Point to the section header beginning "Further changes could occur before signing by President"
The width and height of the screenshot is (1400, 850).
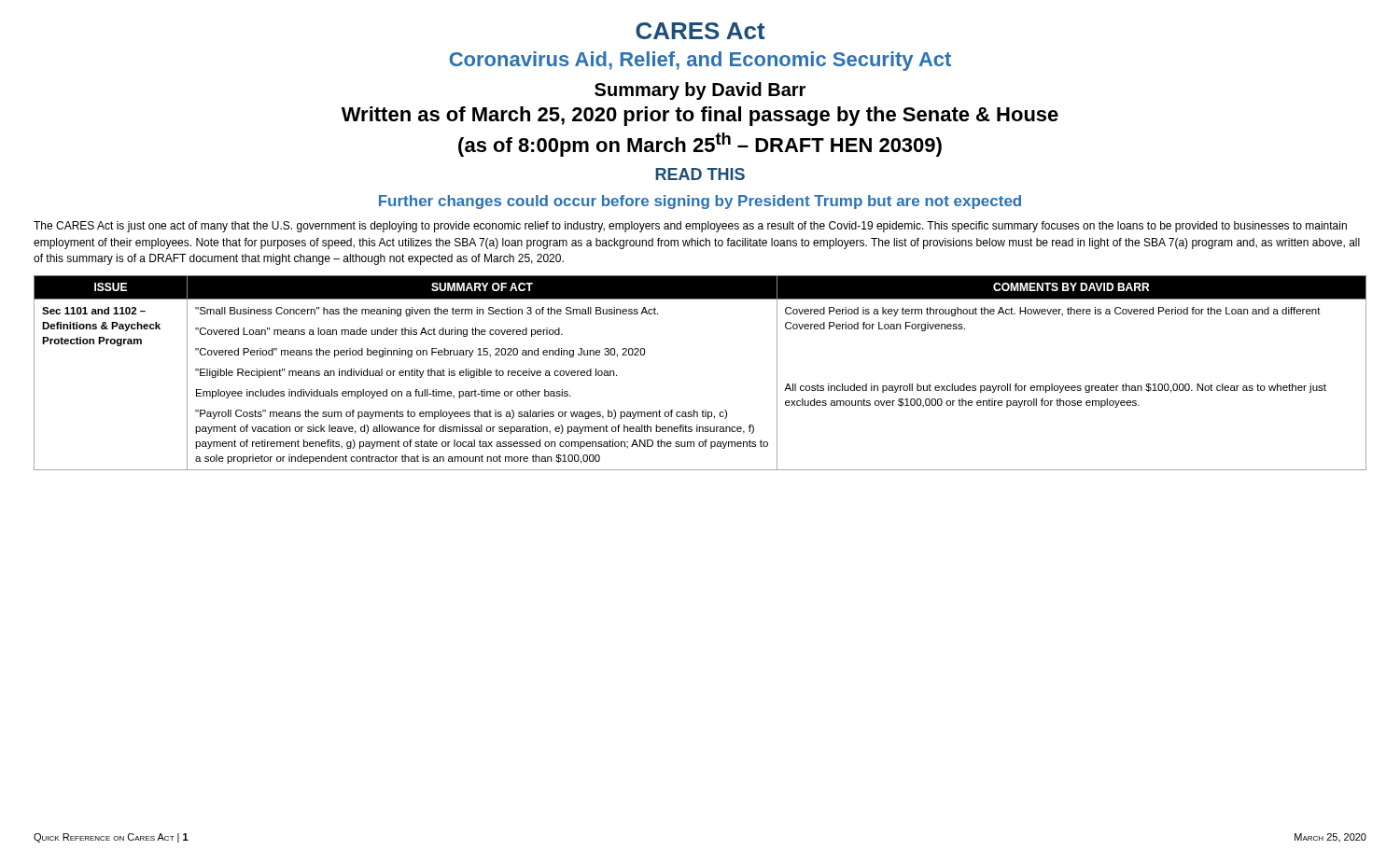(x=700, y=202)
